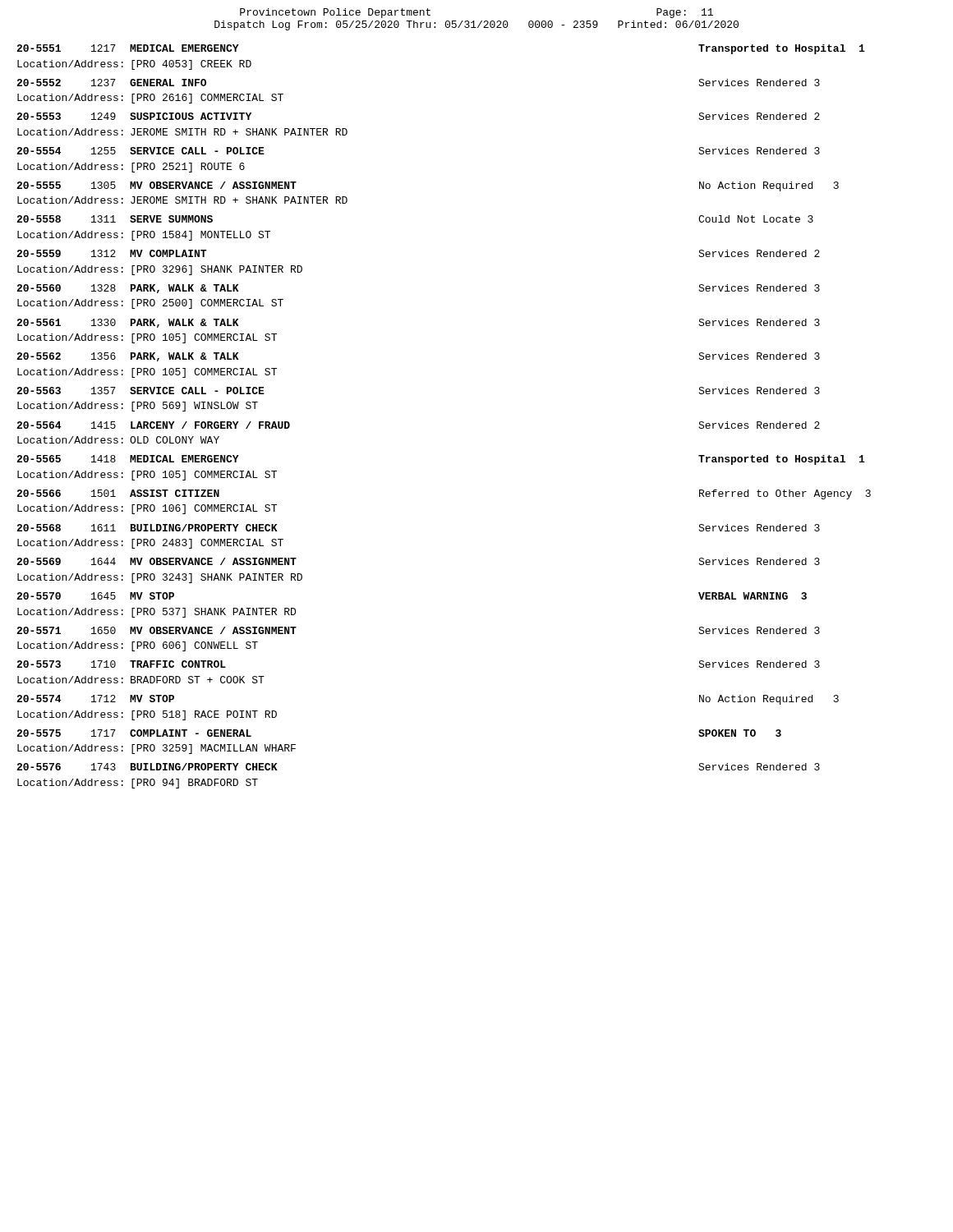Locate the block of text that opens with "20-5576 1743 BUILDING/PROPERTY CHECK Services Rendered 3 Location/Address:"
The width and height of the screenshot is (953, 1232).
coord(39,767)
